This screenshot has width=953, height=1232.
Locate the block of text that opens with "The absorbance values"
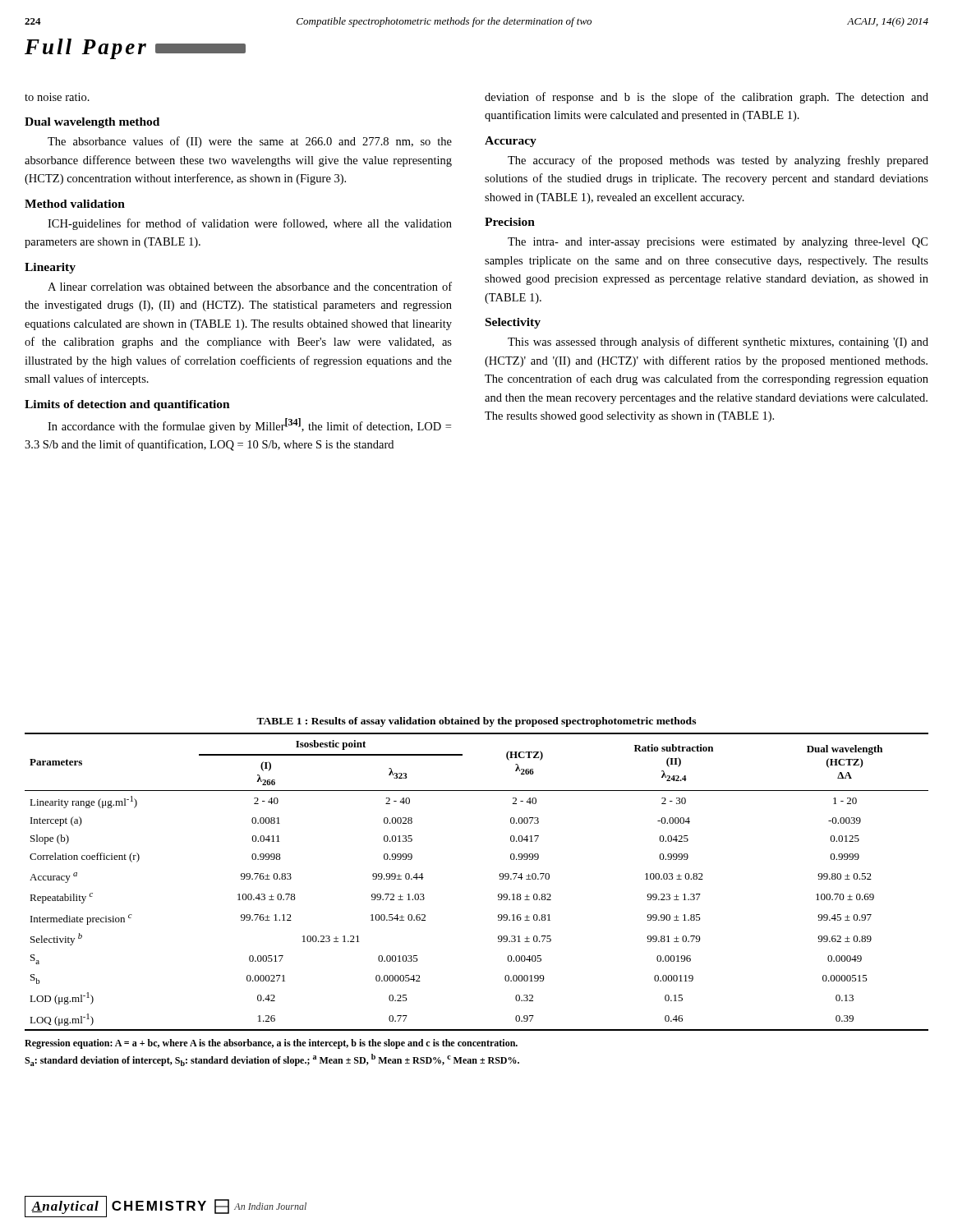[x=238, y=160]
